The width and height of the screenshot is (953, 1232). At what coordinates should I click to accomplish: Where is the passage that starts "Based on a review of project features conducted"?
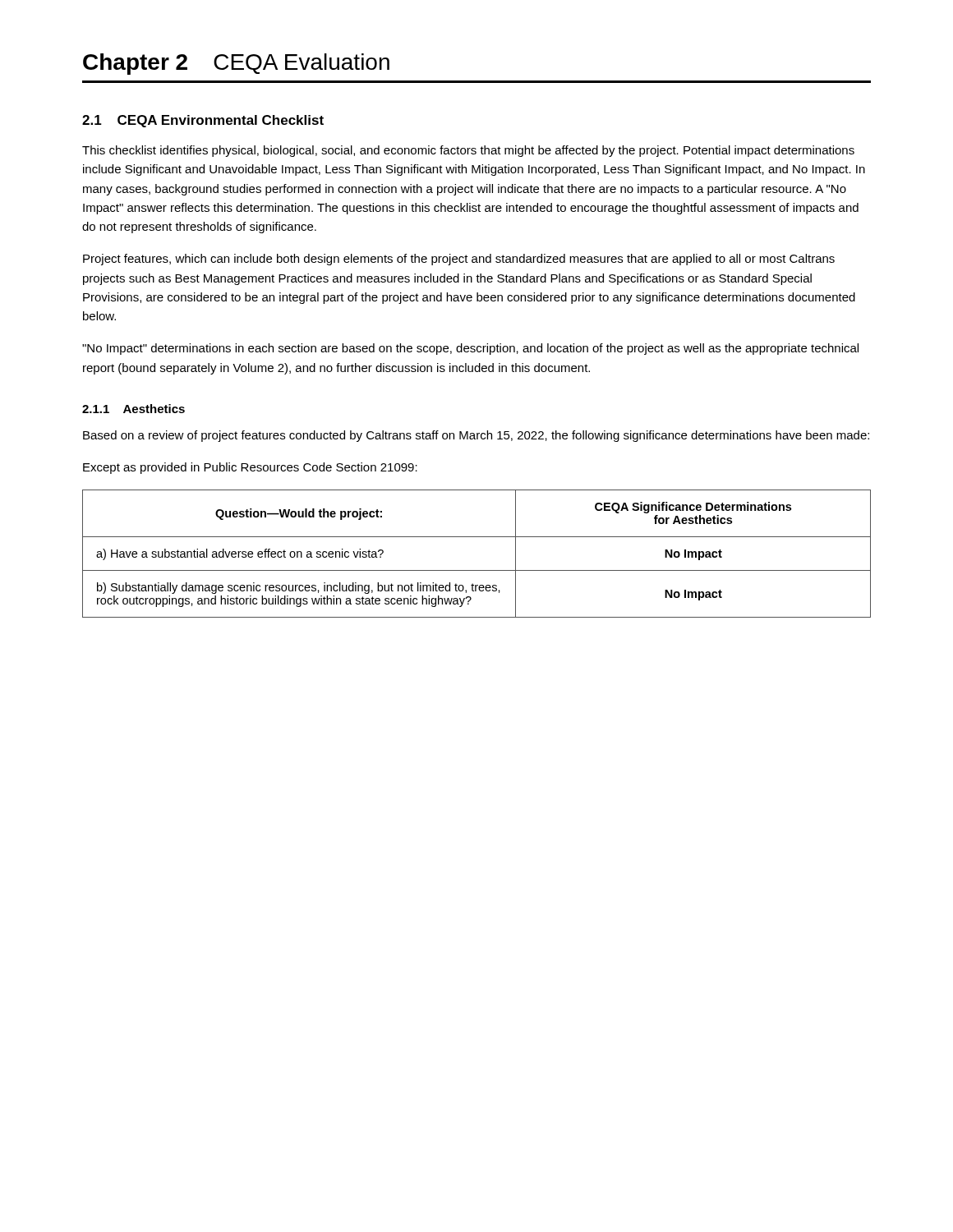tap(476, 435)
